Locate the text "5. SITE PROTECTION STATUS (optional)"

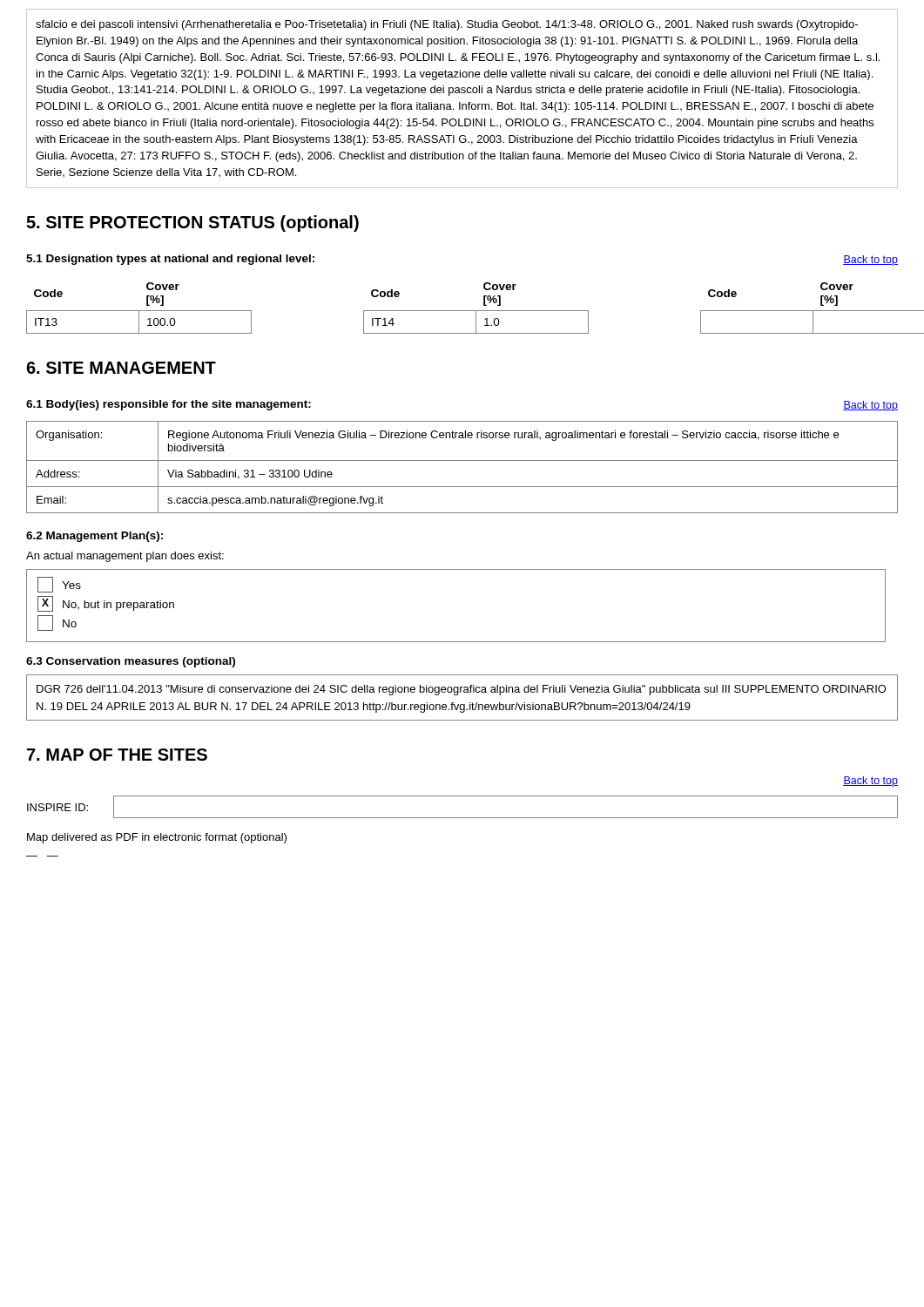(193, 223)
